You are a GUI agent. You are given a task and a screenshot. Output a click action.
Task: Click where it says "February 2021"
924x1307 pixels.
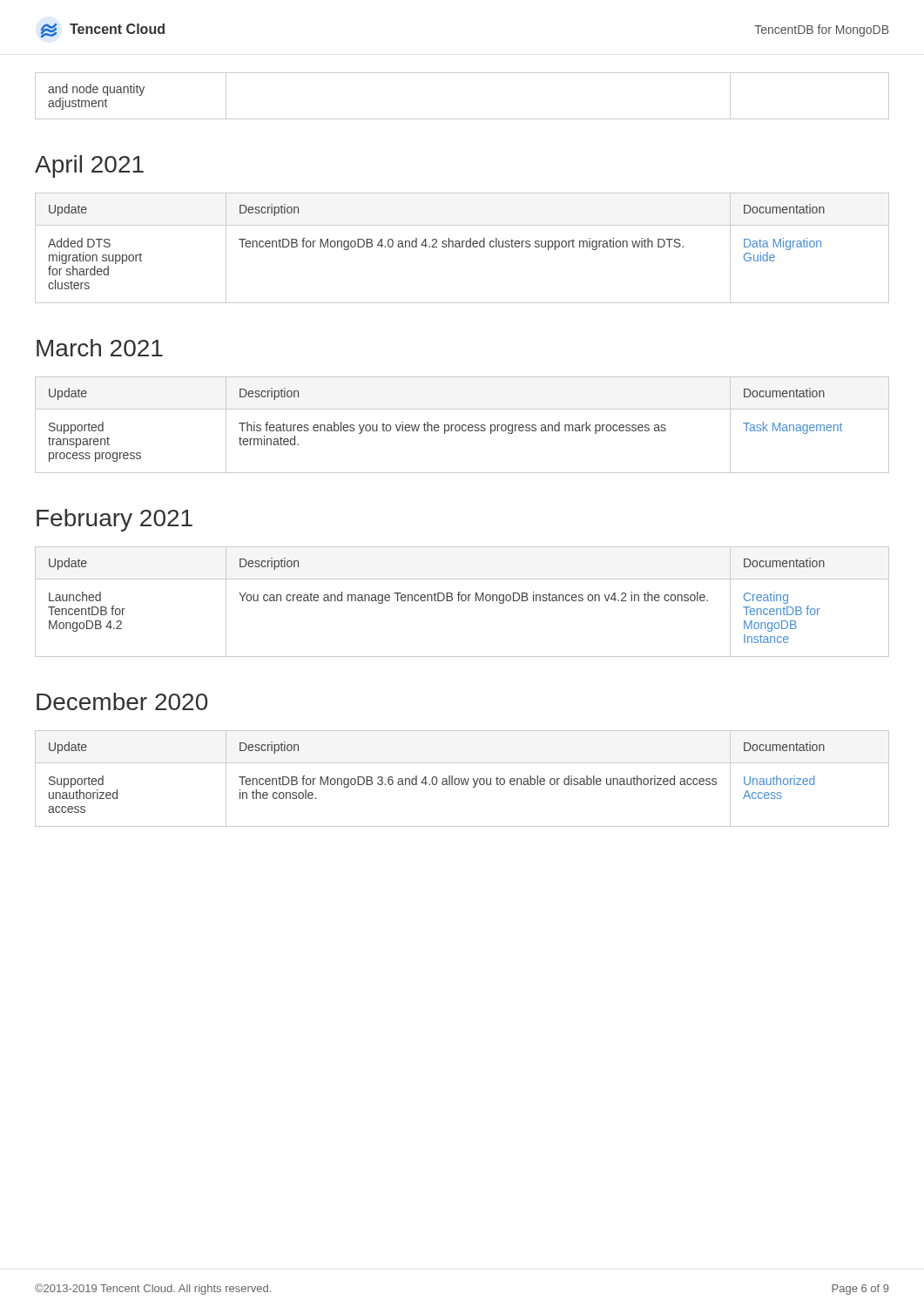[x=114, y=518]
